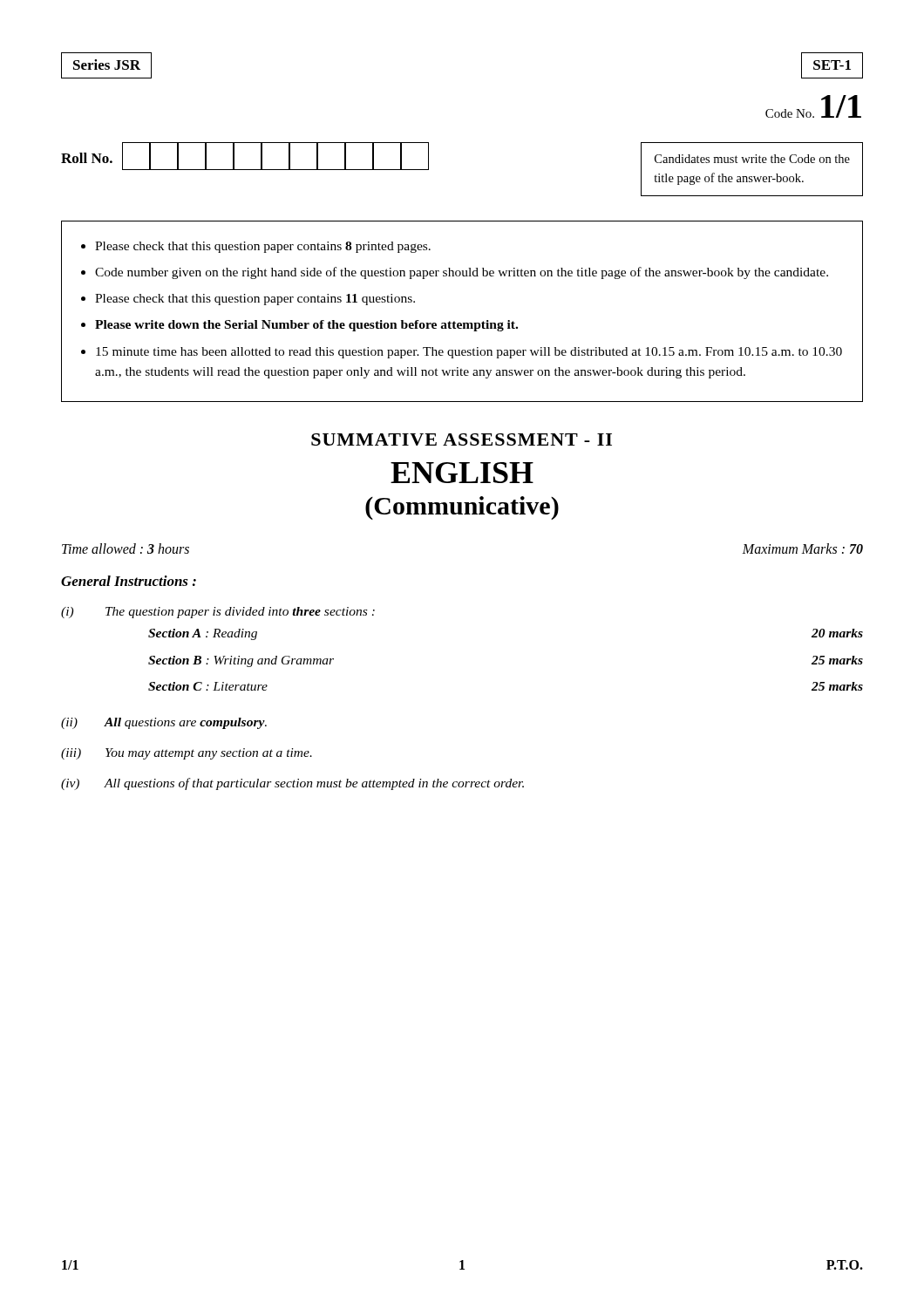
Task: Where does it say "(ii) All questions are compulsory."?
Action: pos(164,723)
